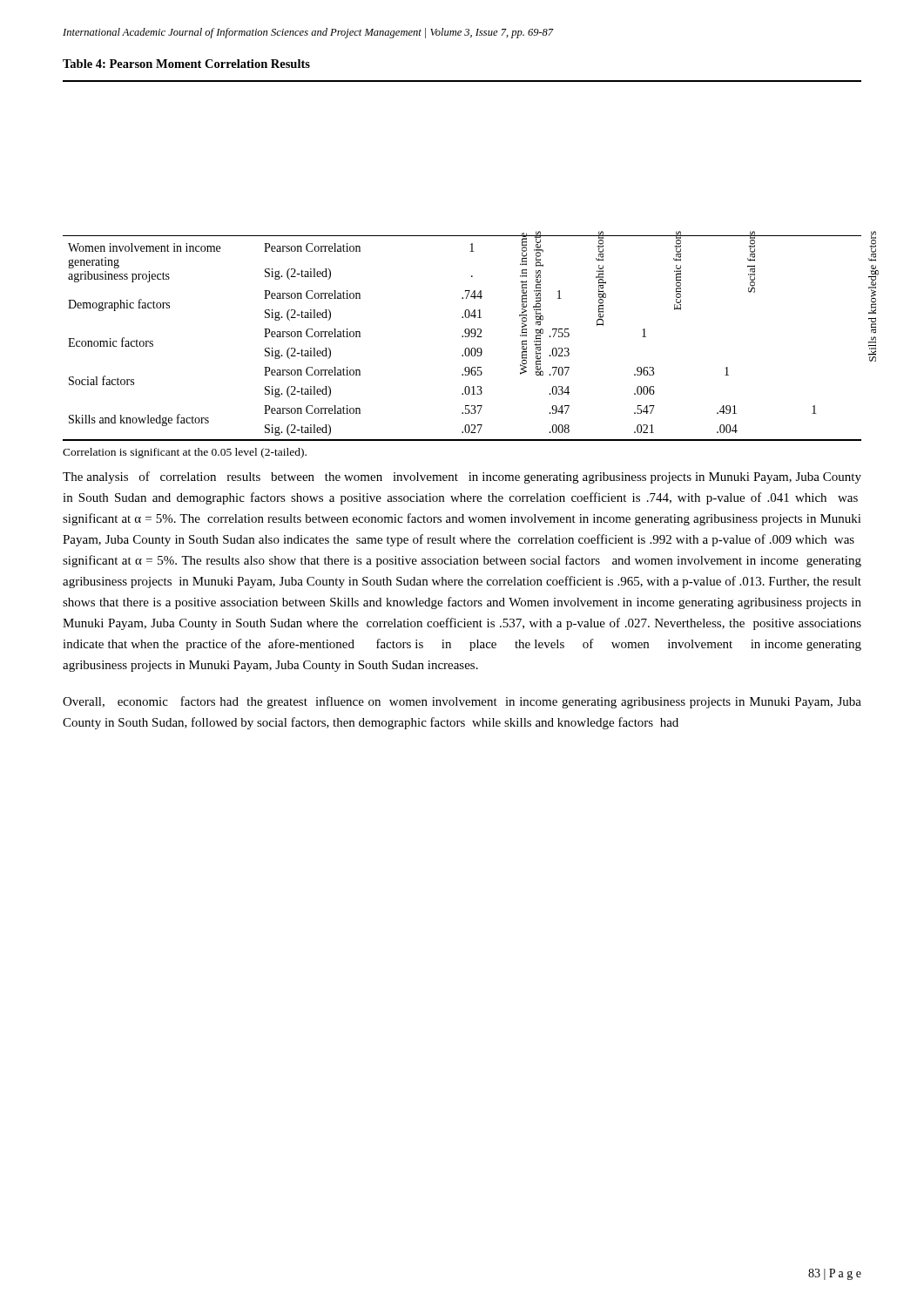The width and height of the screenshot is (924, 1307).
Task: Click on the table containing "Demographic factors"
Action: pyautogui.click(x=462, y=260)
